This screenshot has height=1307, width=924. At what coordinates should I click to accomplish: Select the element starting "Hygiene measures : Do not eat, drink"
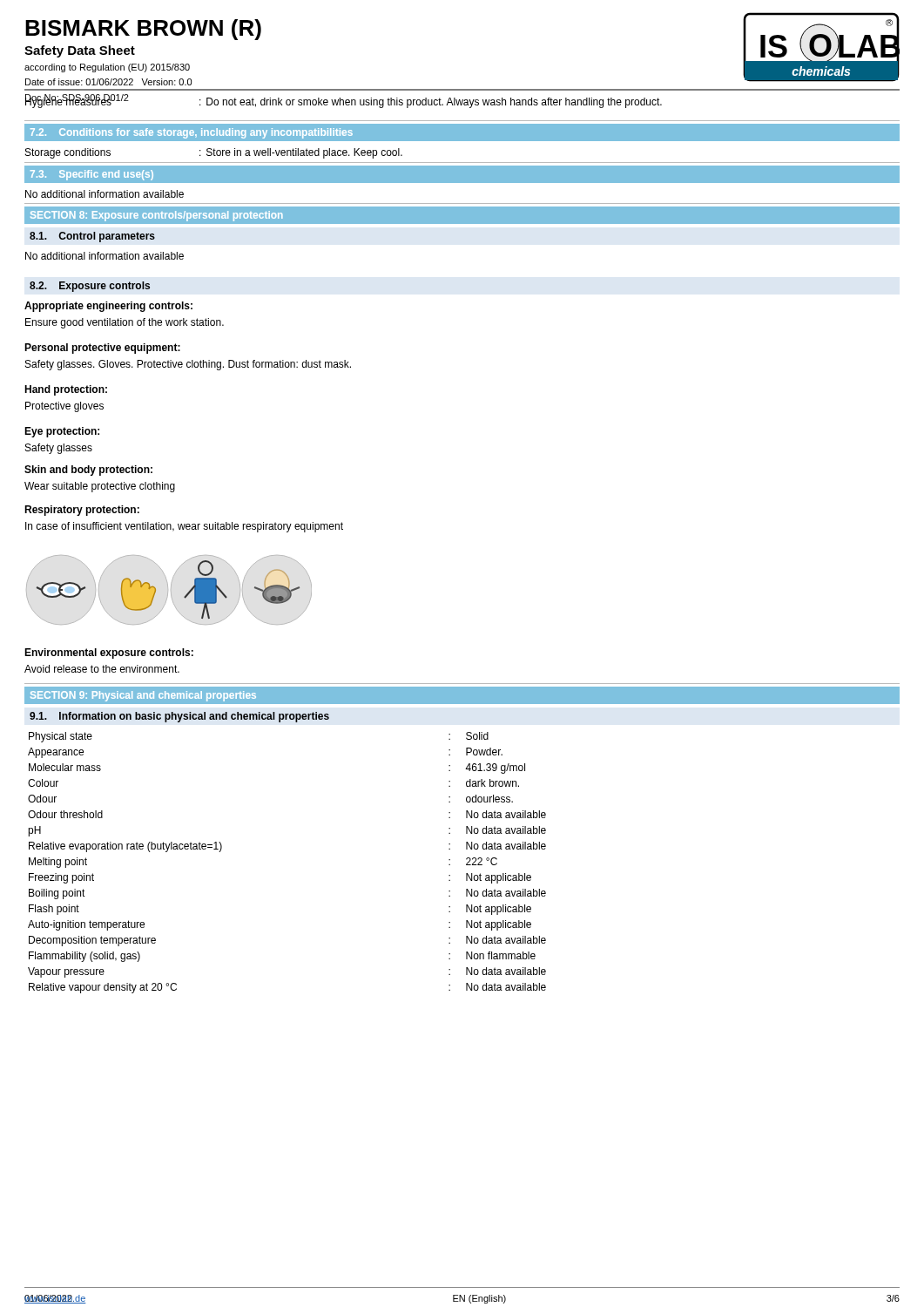pos(343,102)
